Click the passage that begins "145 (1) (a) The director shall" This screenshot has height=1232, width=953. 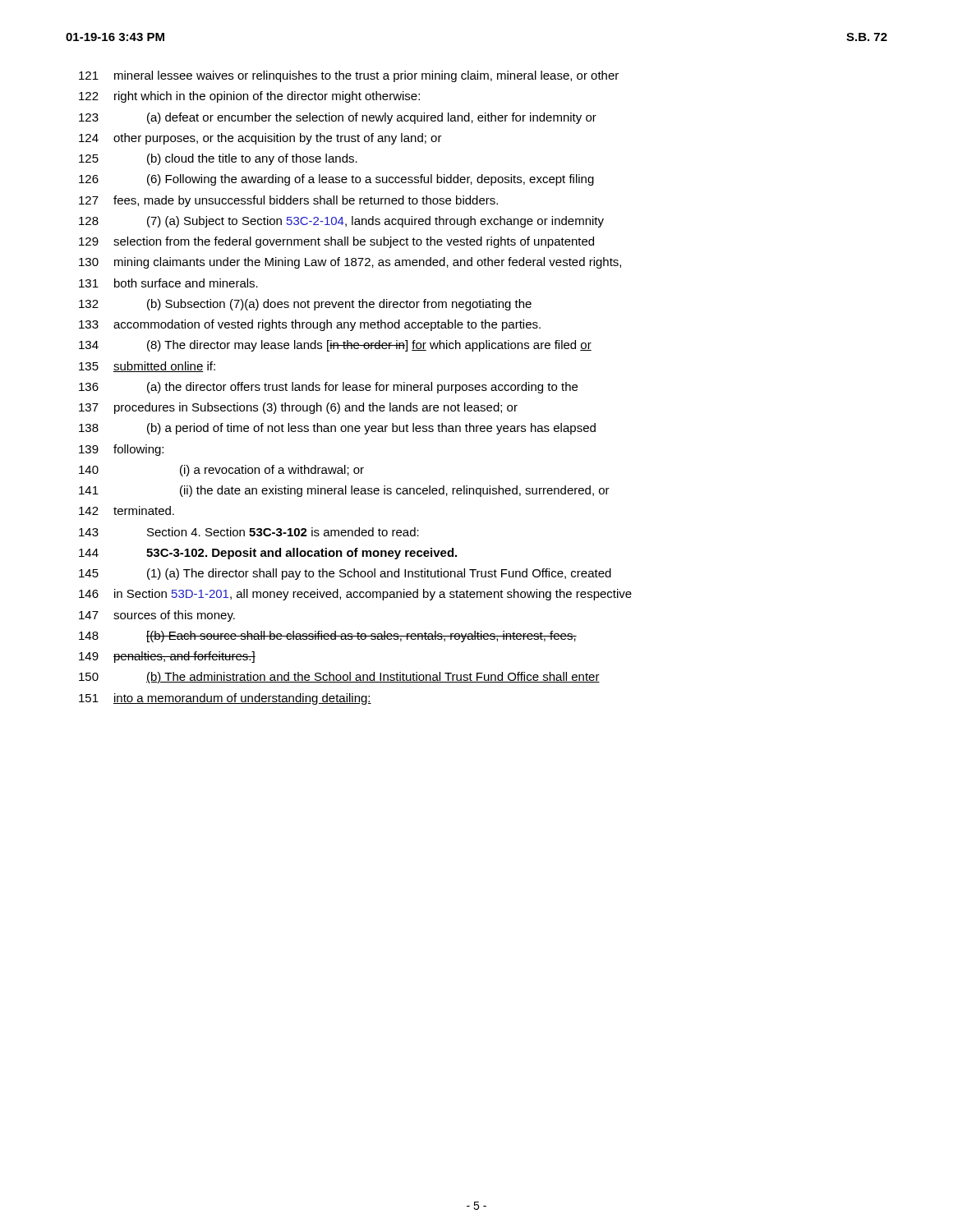(476, 573)
